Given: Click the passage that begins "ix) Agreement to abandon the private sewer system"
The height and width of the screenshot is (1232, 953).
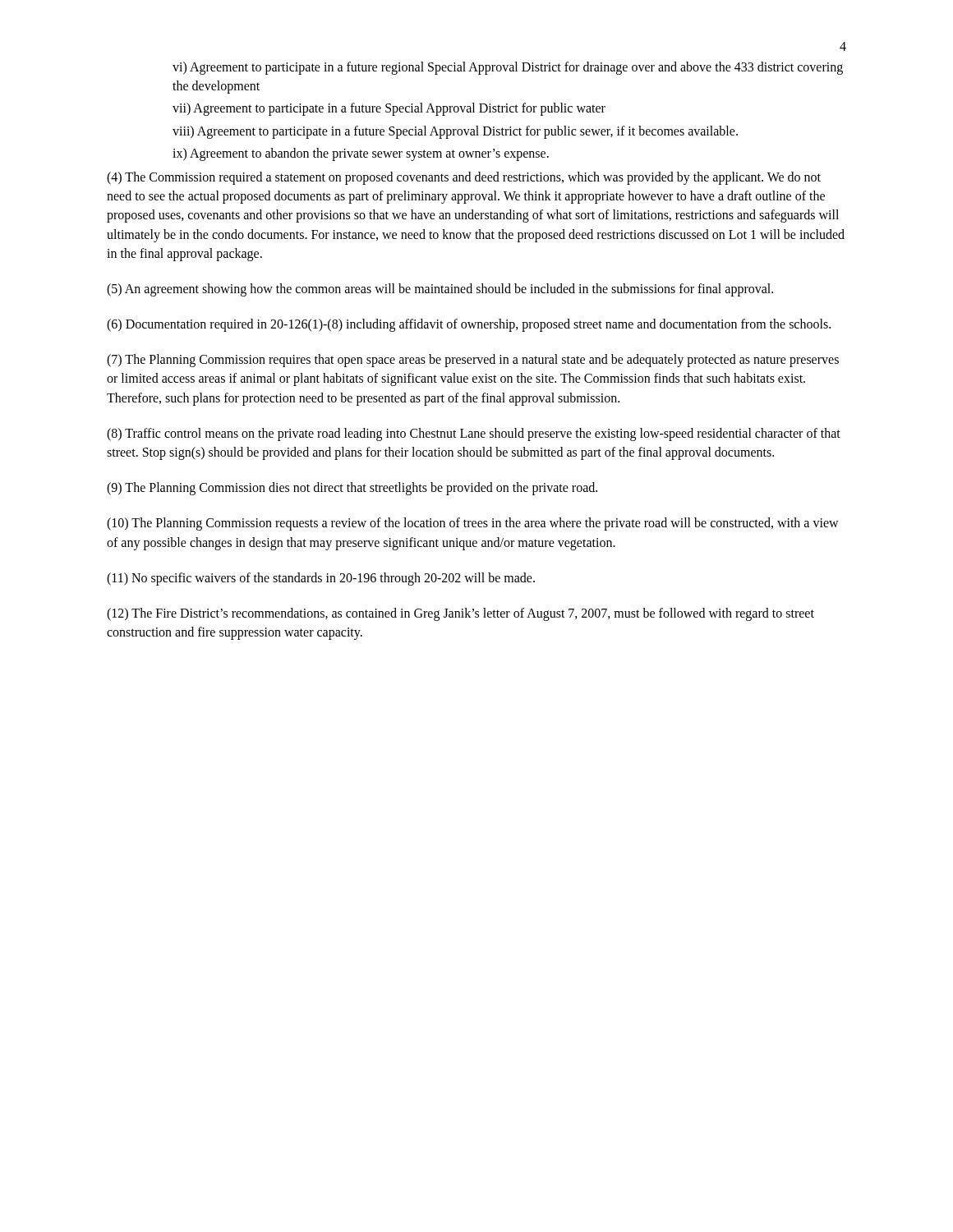Looking at the screenshot, I should coord(361,153).
